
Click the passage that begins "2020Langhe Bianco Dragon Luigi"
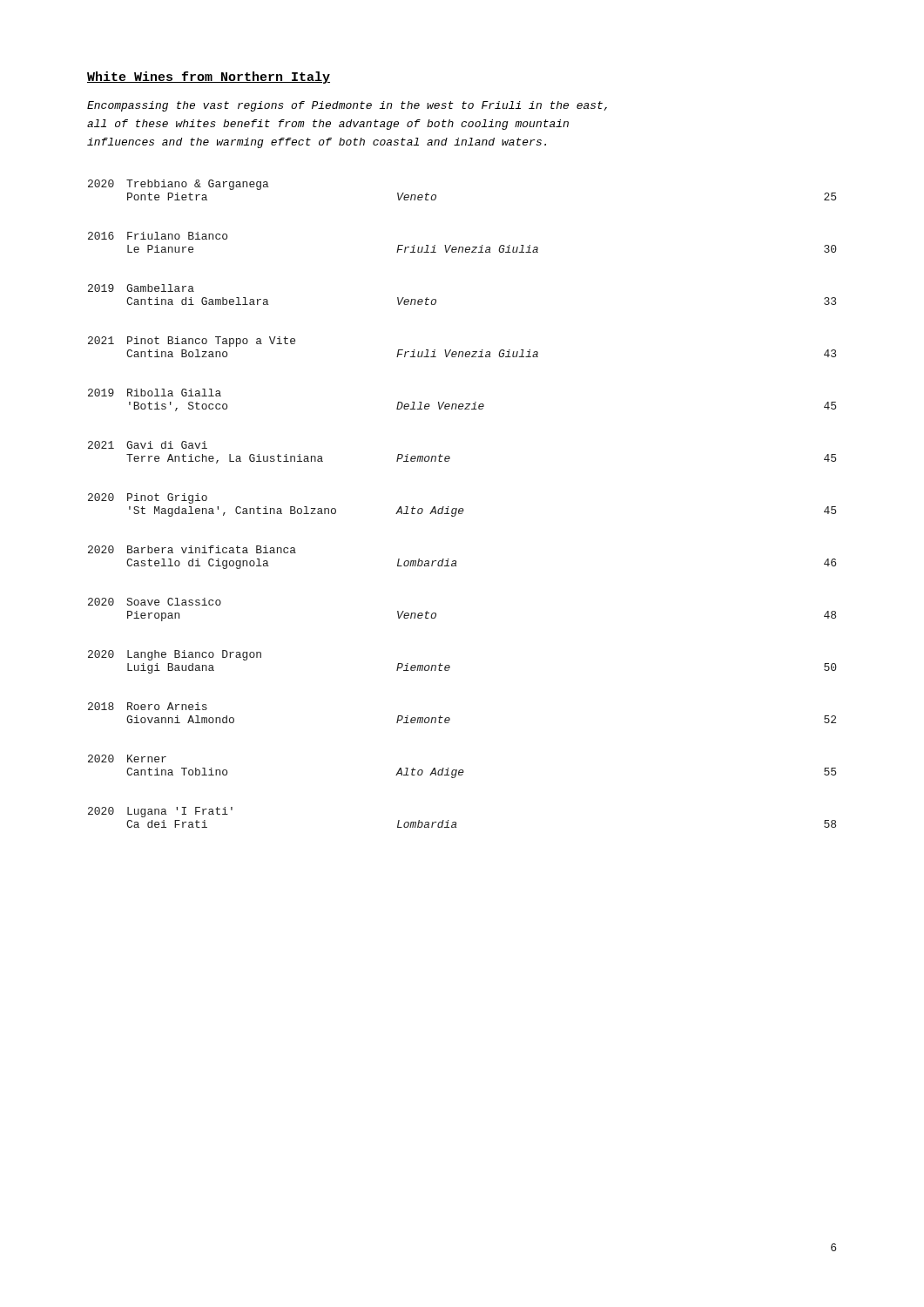(175, 655)
